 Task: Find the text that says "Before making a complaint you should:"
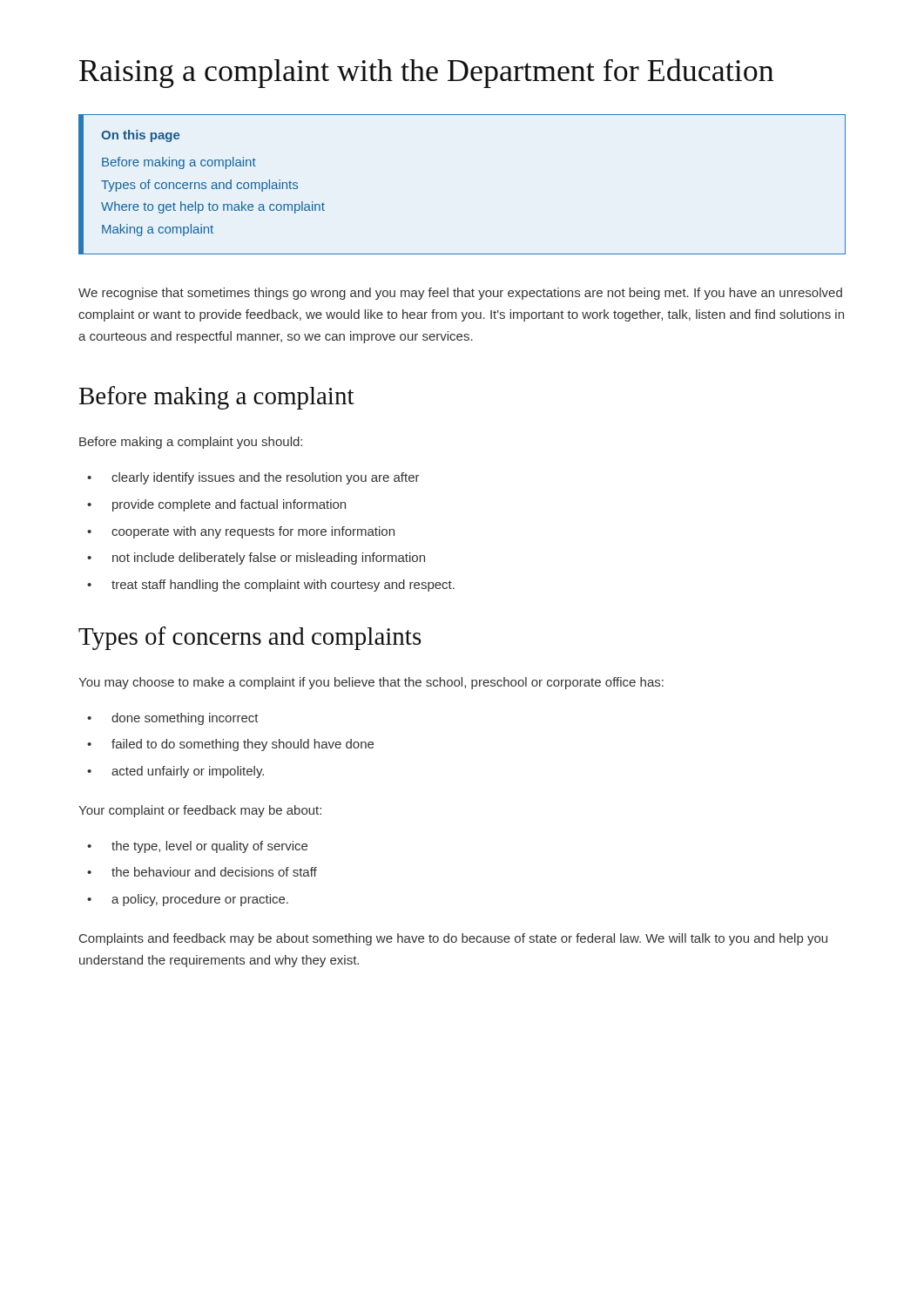tap(191, 443)
